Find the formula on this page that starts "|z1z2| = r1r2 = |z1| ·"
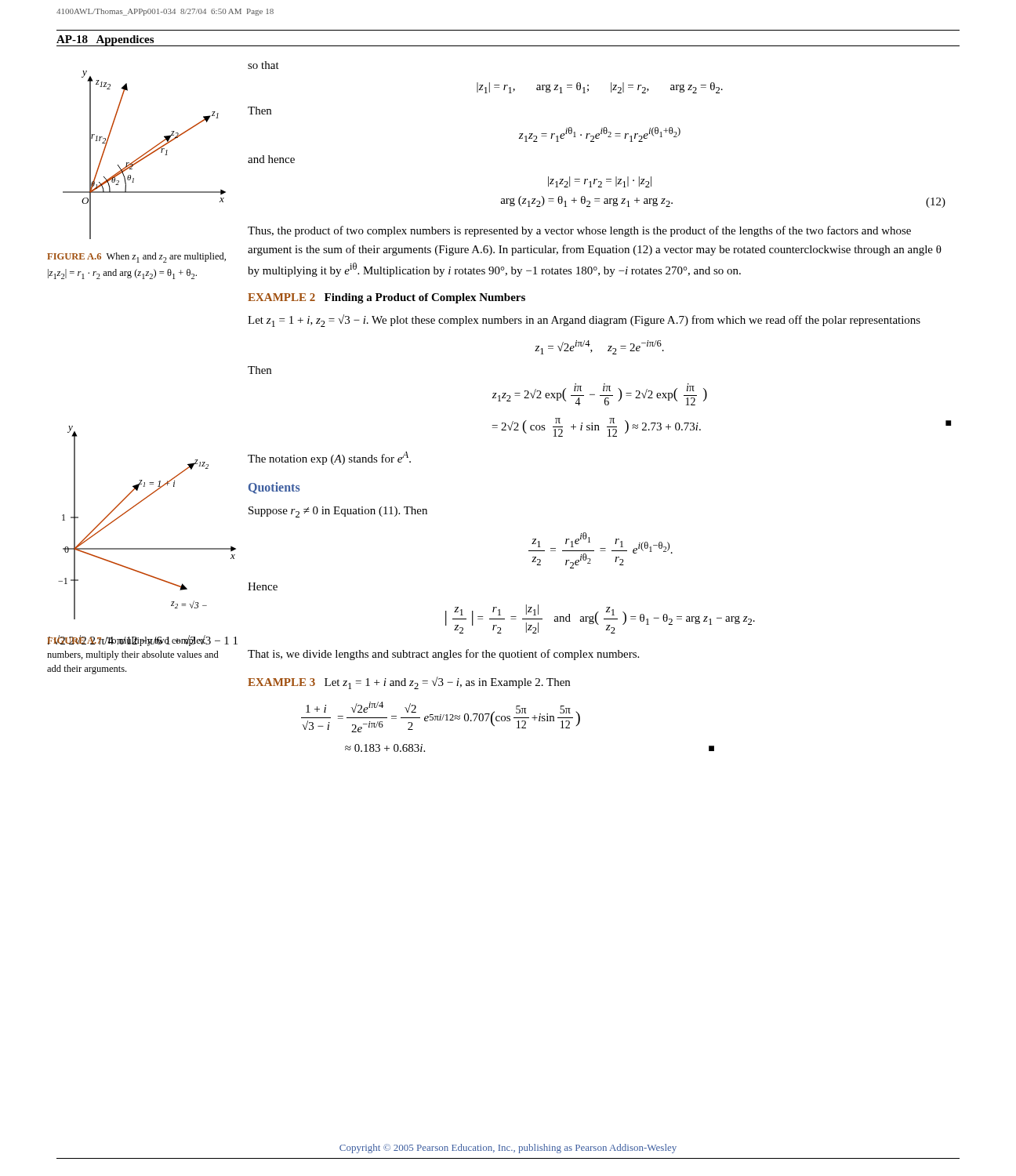 coord(600,192)
